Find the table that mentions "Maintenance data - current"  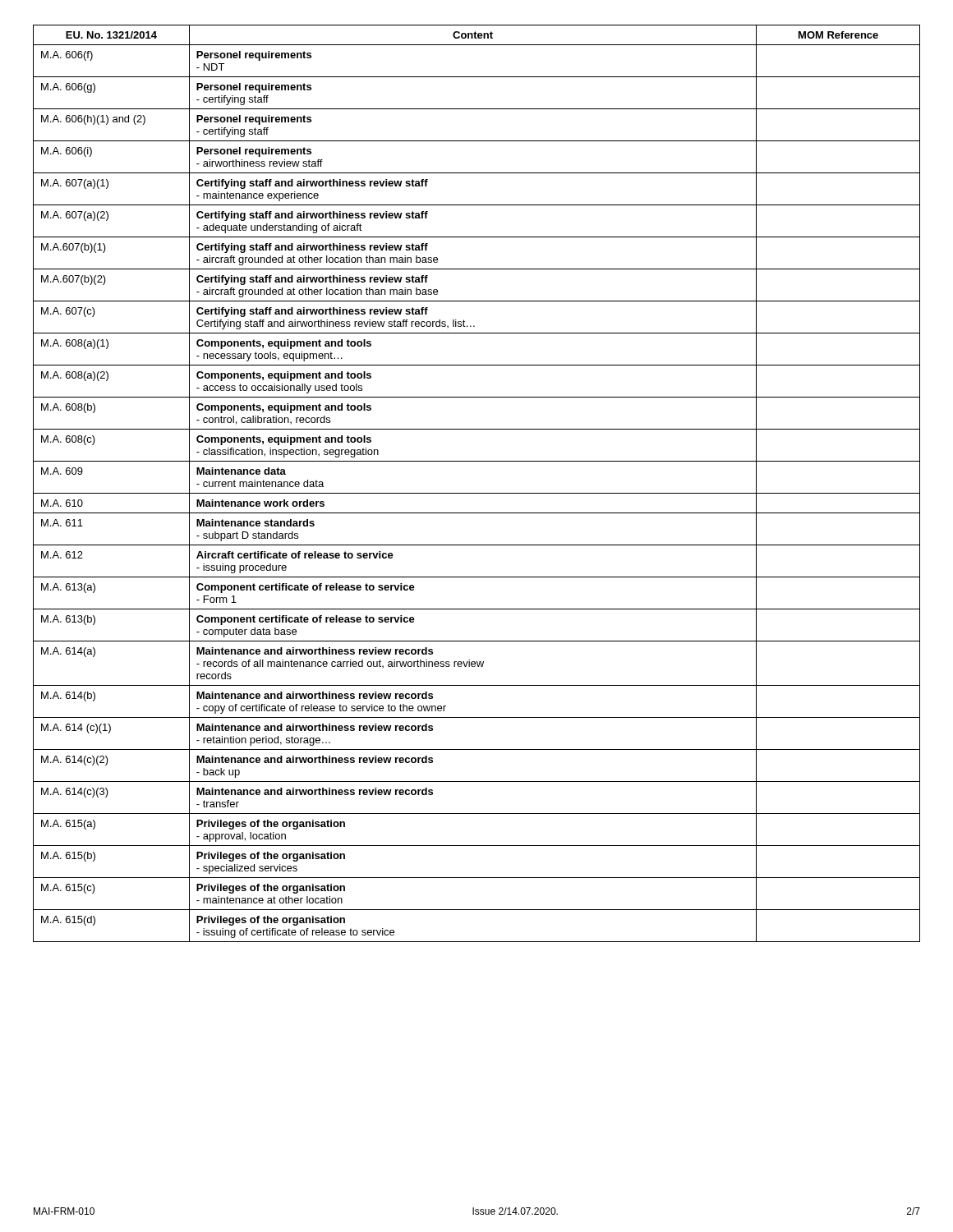click(476, 483)
